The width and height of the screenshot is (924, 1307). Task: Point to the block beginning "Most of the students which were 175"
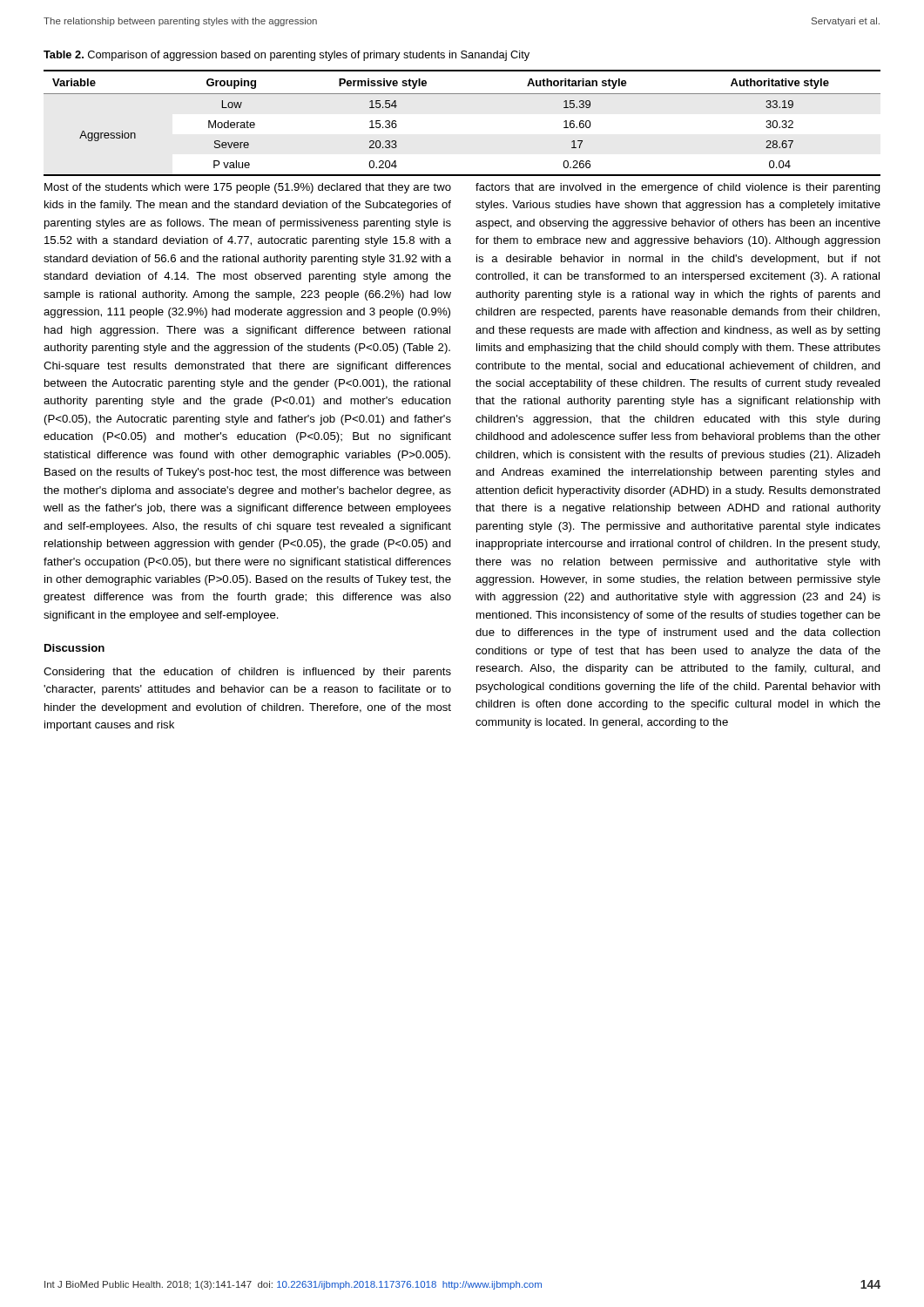point(247,401)
